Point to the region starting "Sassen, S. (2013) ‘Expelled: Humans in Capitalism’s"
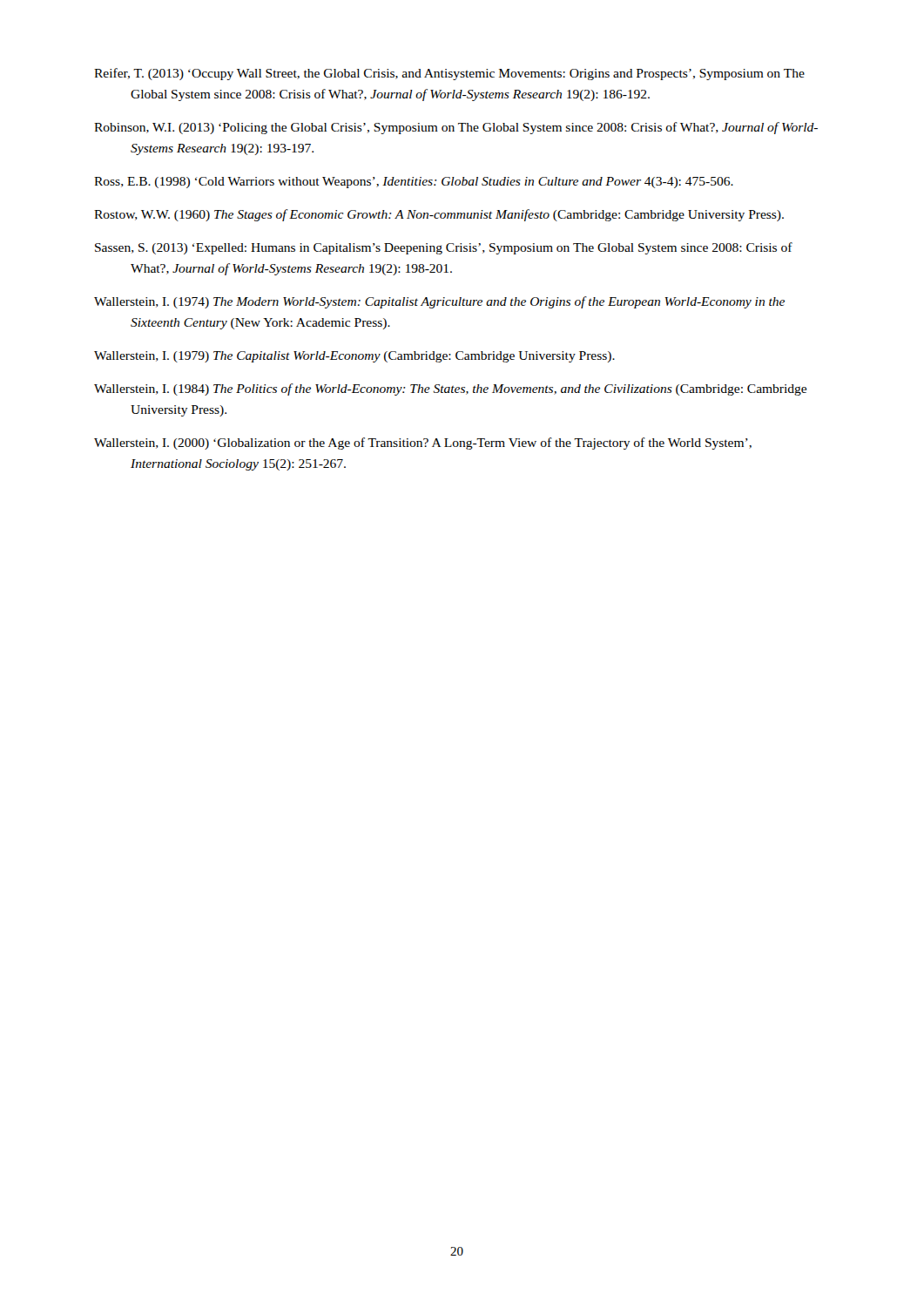The image size is (924, 1307). click(x=443, y=258)
